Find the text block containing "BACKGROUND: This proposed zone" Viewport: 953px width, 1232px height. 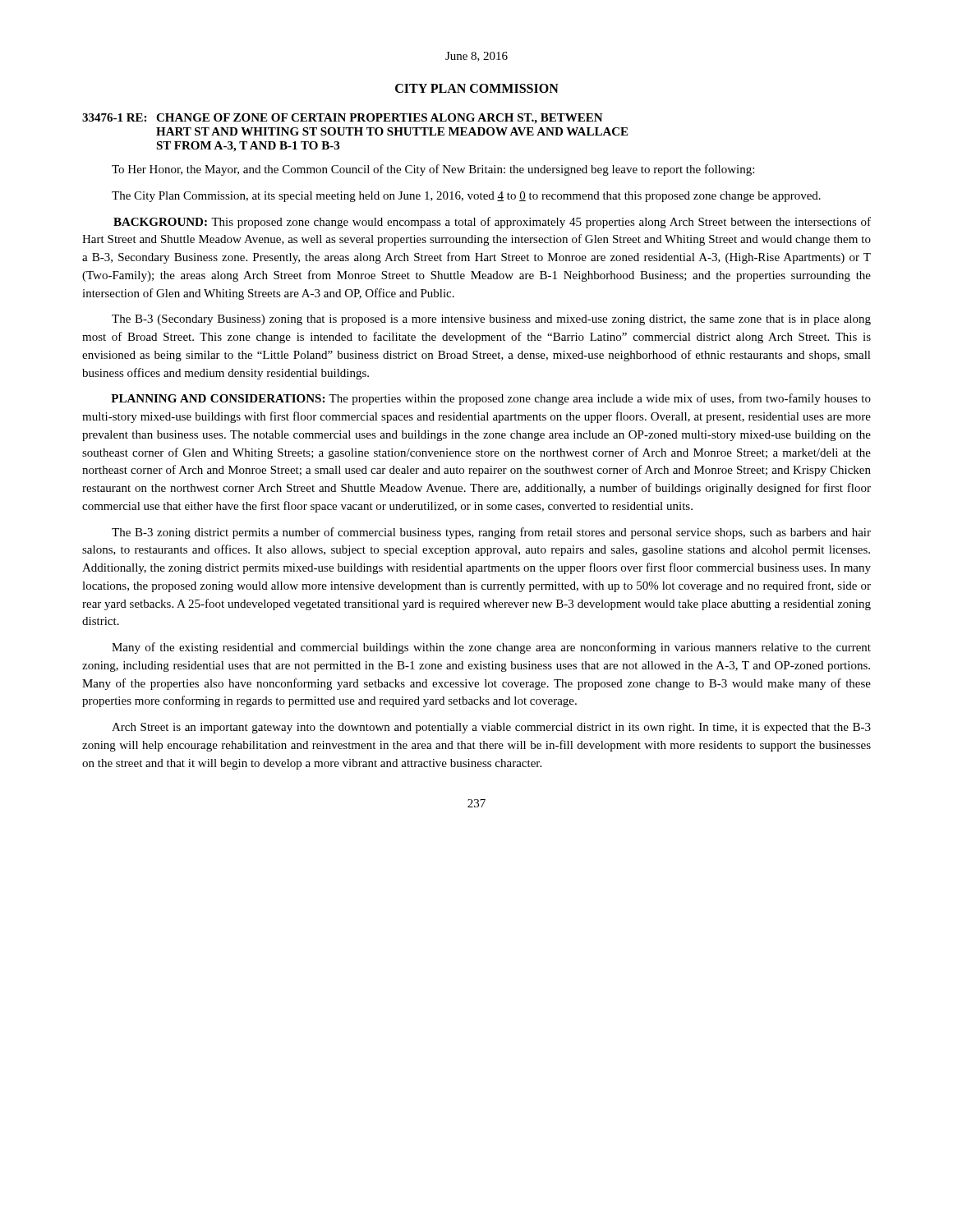click(476, 258)
